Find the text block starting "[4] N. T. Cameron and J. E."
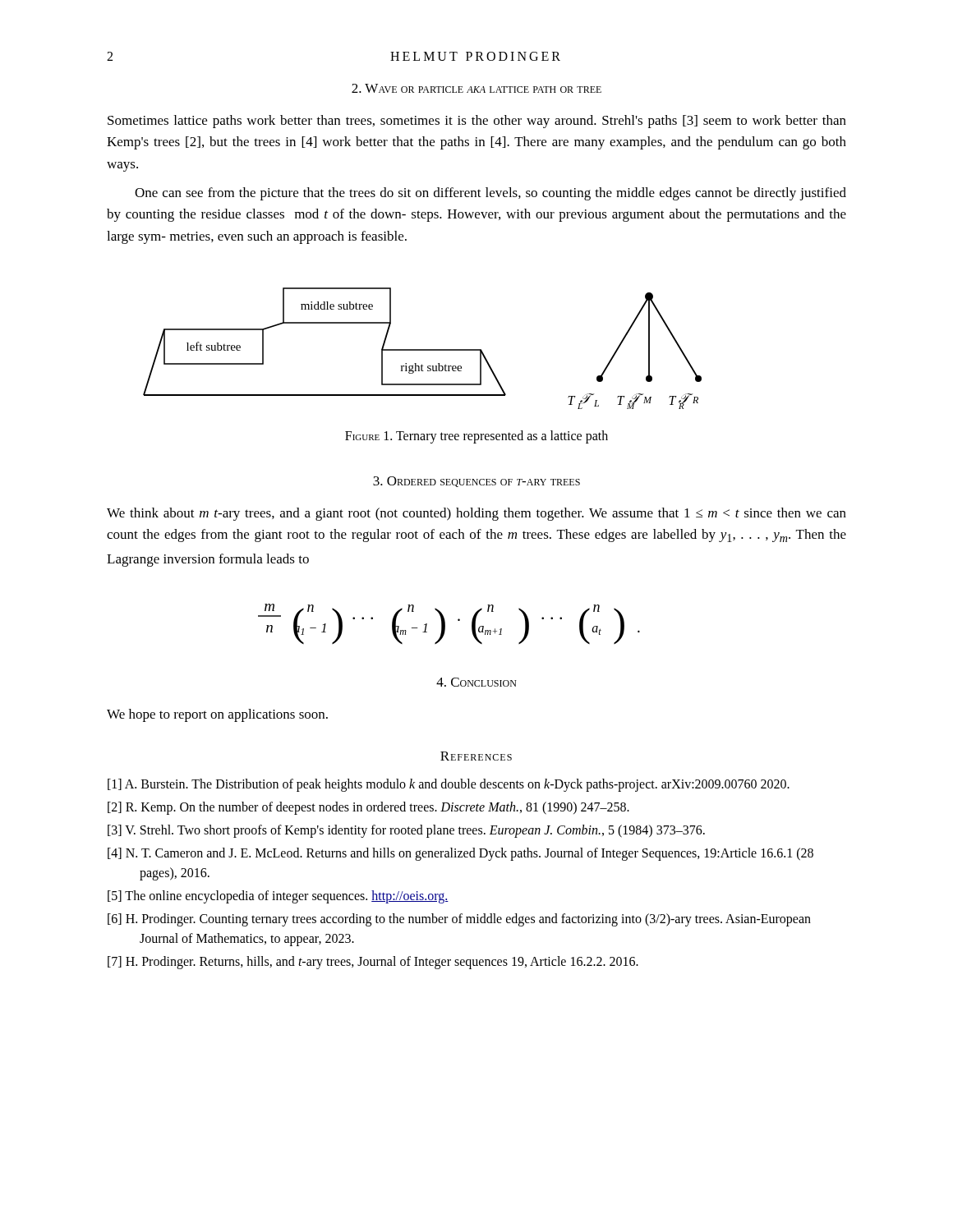953x1232 pixels. [460, 863]
